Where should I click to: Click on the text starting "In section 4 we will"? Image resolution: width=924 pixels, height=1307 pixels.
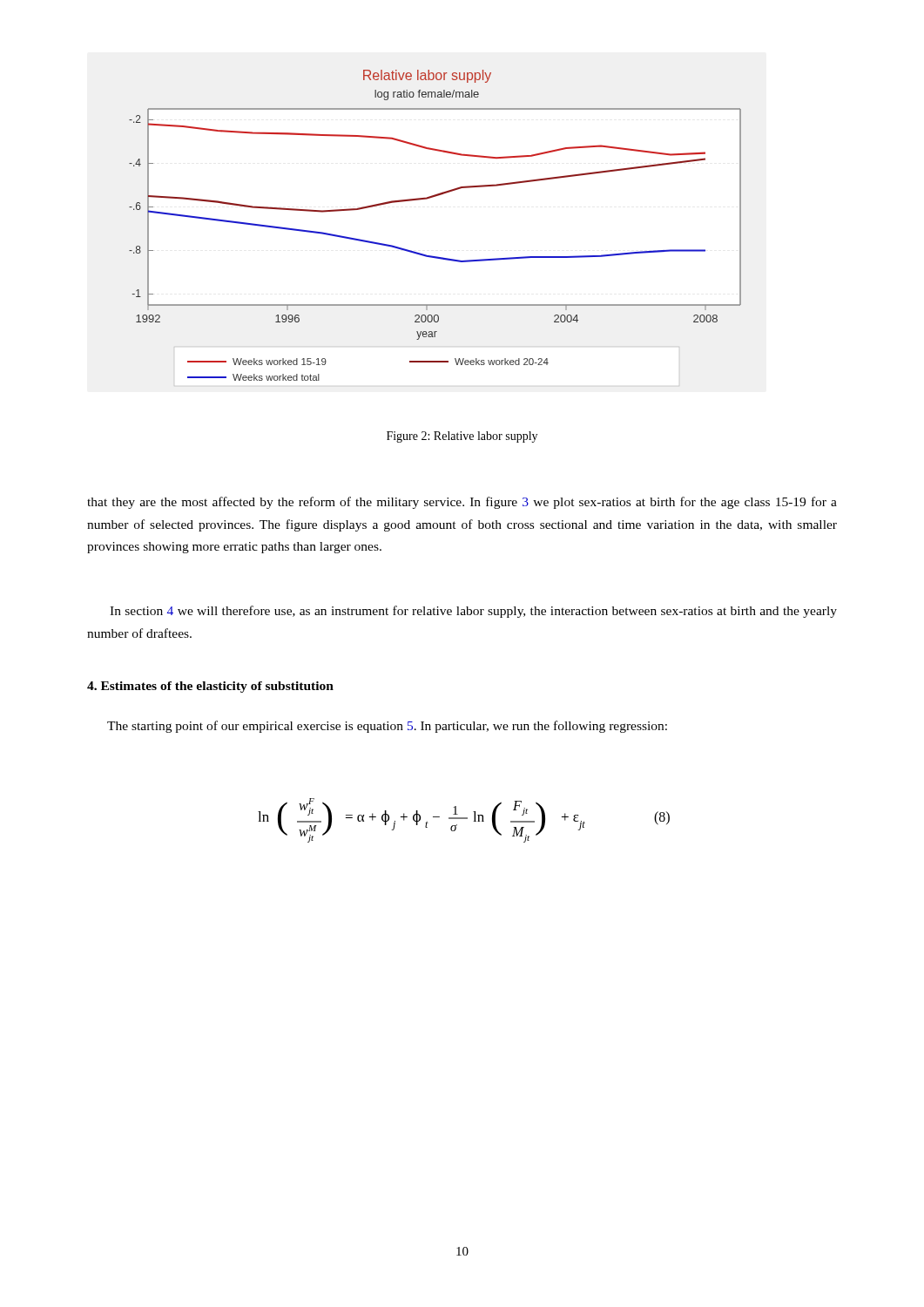462,621
